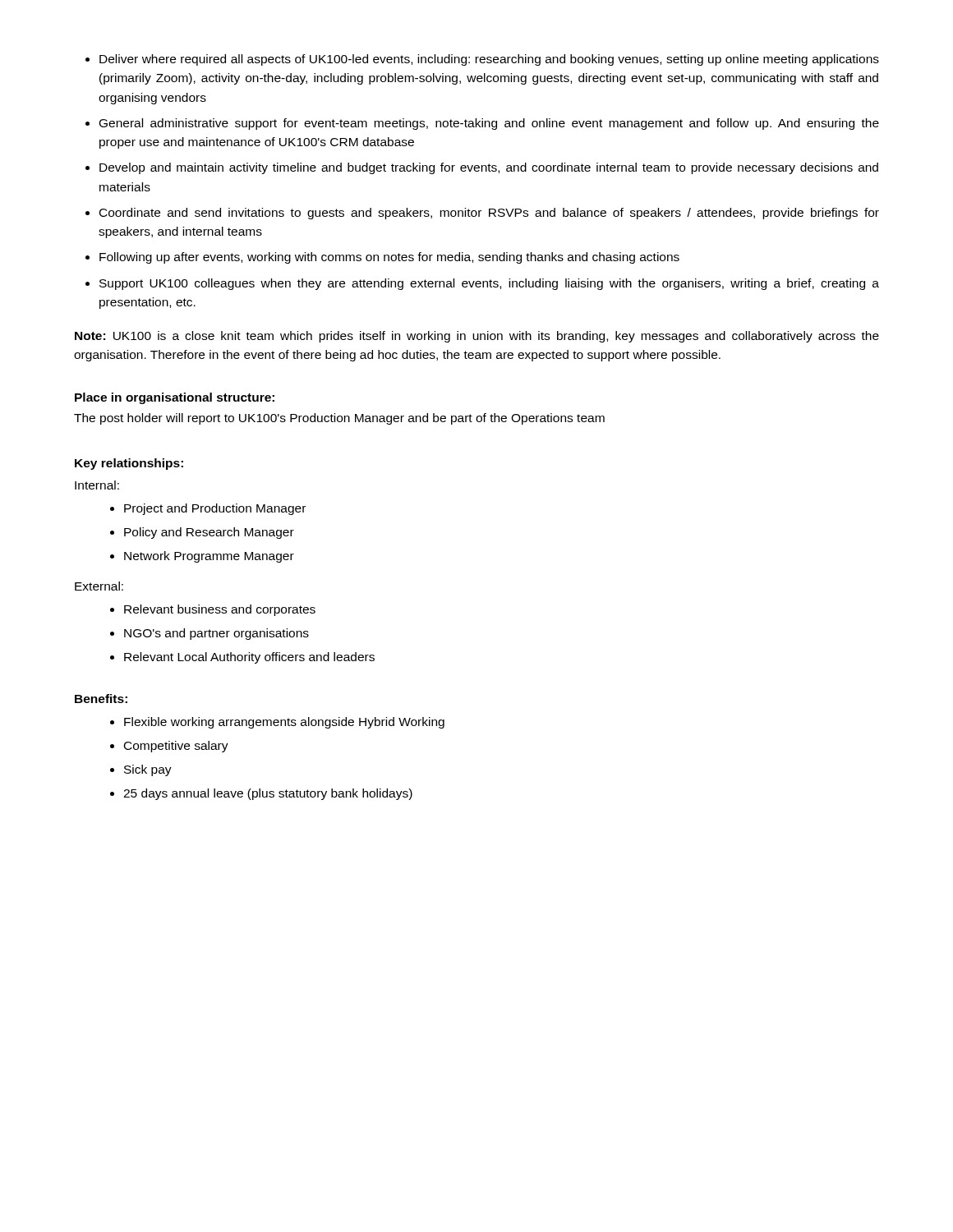Find "Key relationships:" on this page
This screenshot has height=1232, width=953.
click(x=129, y=463)
